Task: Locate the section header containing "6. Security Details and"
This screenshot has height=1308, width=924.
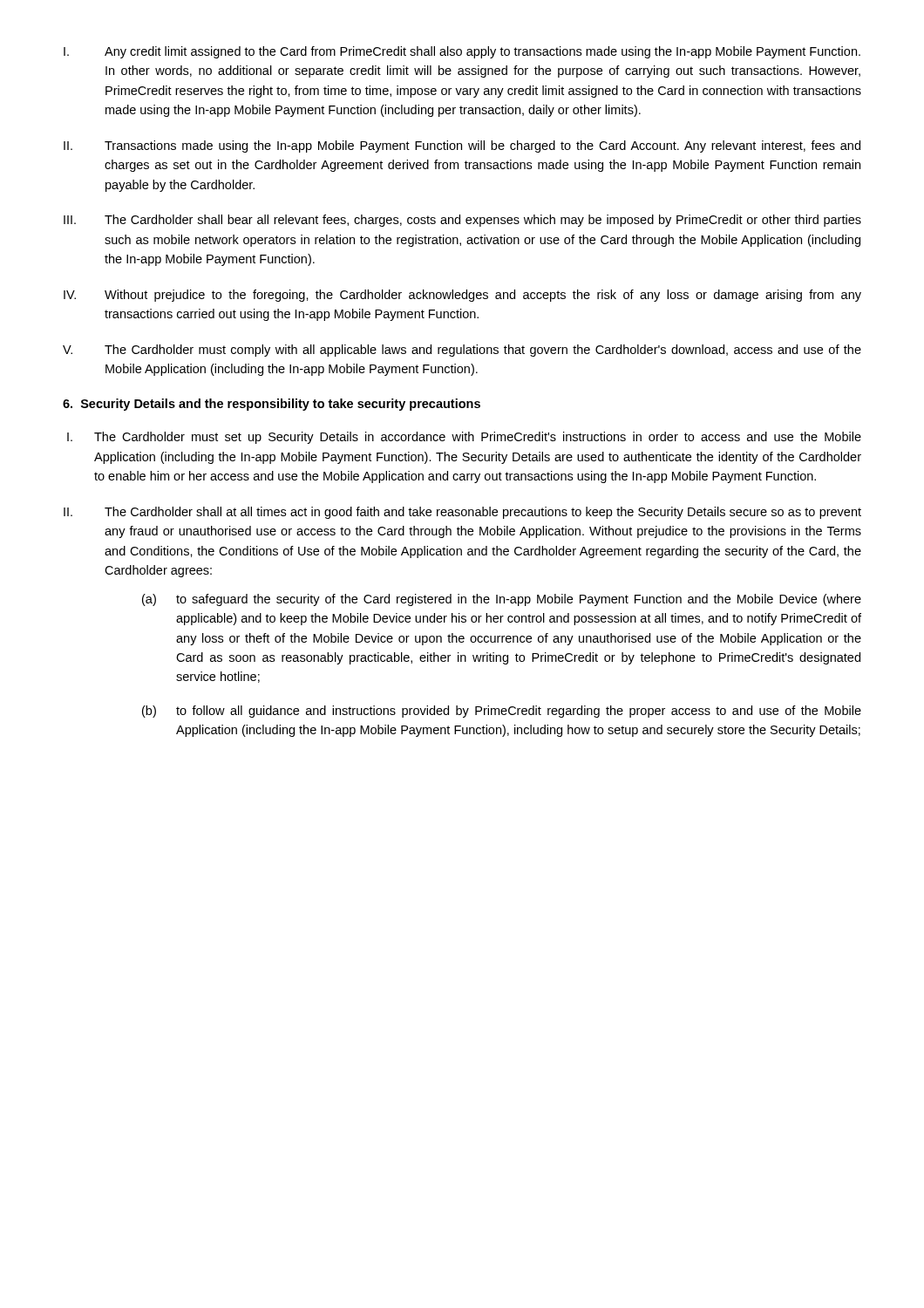Action: [272, 403]
